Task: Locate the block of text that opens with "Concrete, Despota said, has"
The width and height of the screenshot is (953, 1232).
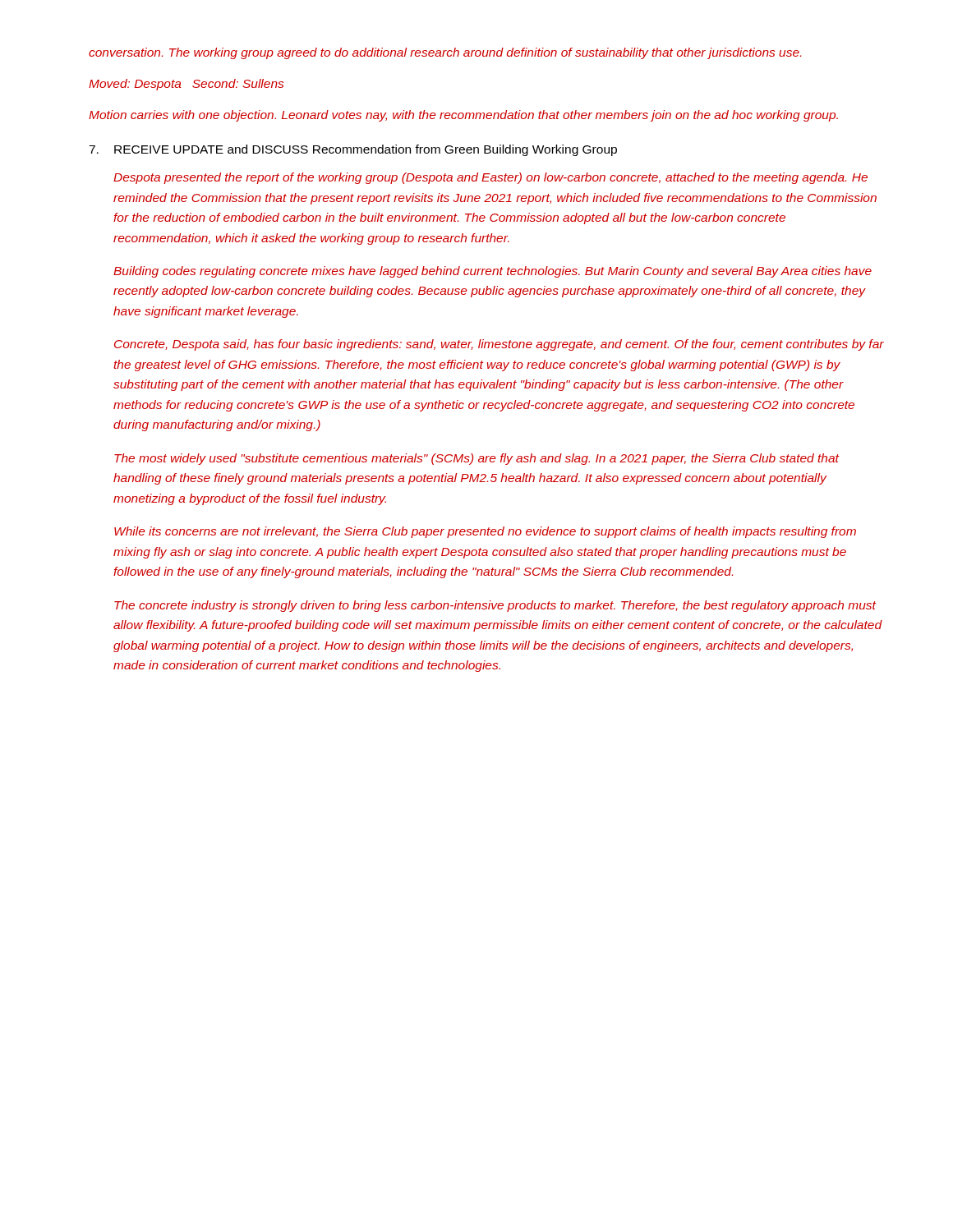Action: [x=498, y=384]
